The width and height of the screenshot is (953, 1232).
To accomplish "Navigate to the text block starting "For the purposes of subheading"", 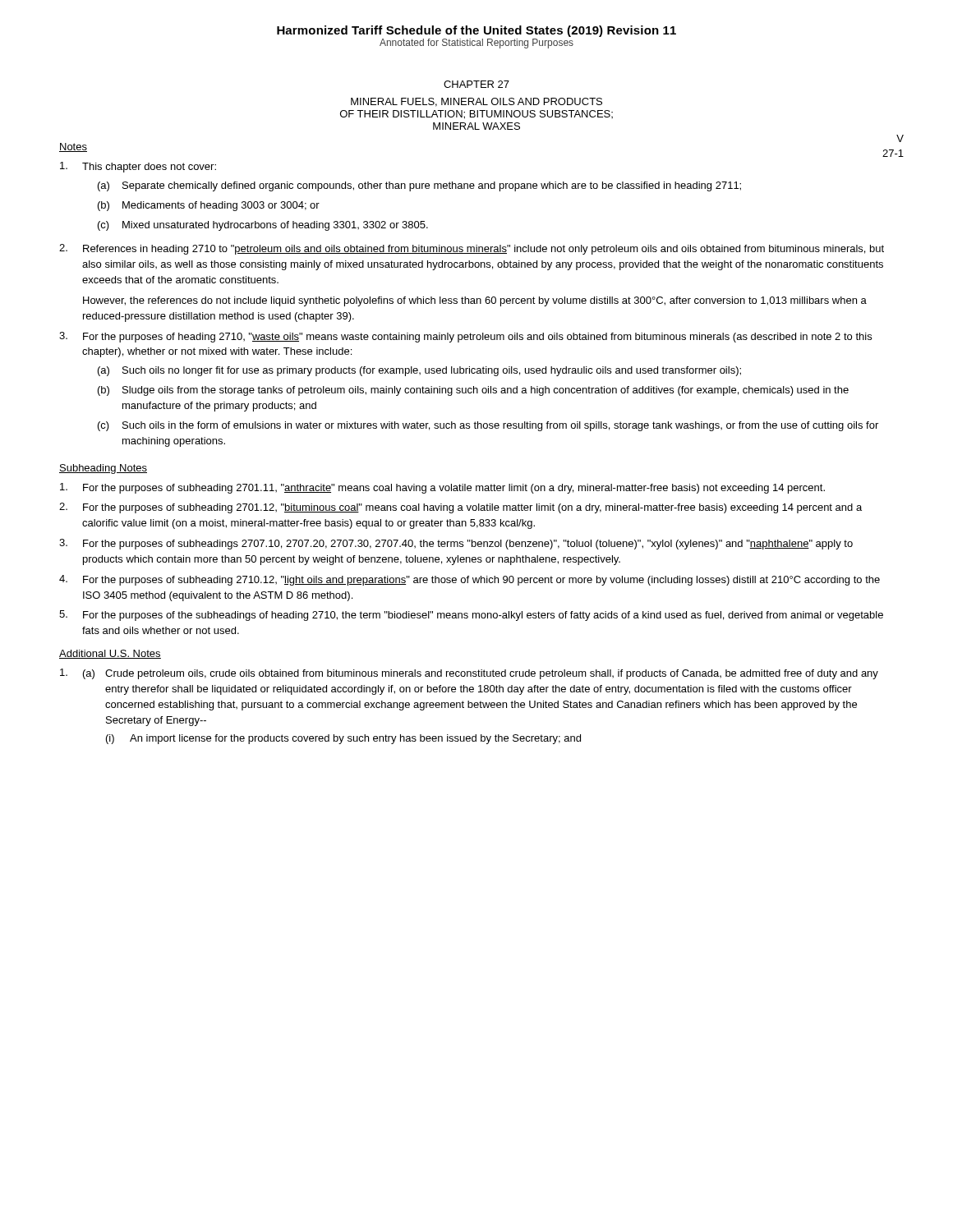I will click(x=476, y=488).
